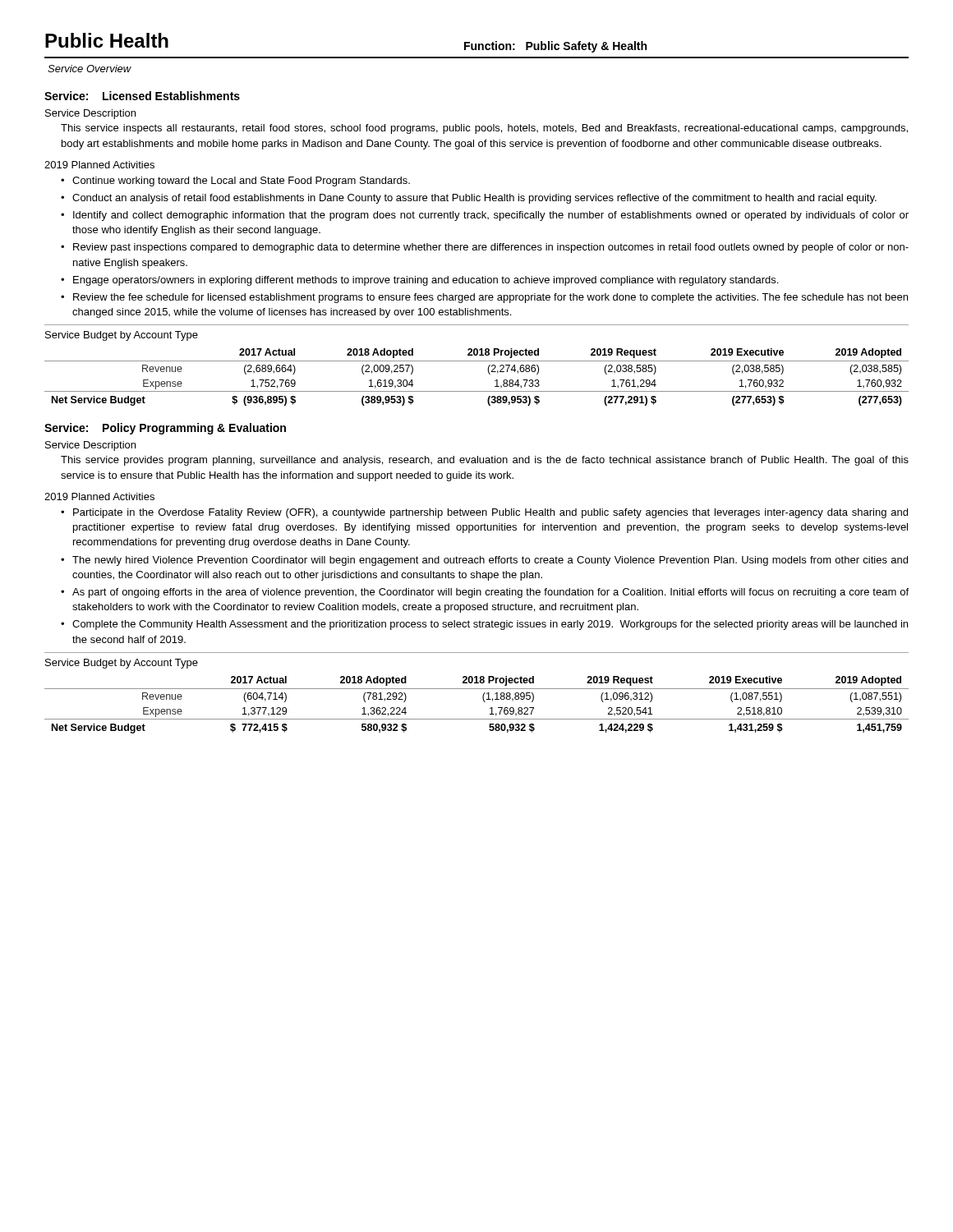Locate the block of text that opens with "•Continue working toward the Local and State Food"
953x1232 pixels.
(x=235, y=182)
